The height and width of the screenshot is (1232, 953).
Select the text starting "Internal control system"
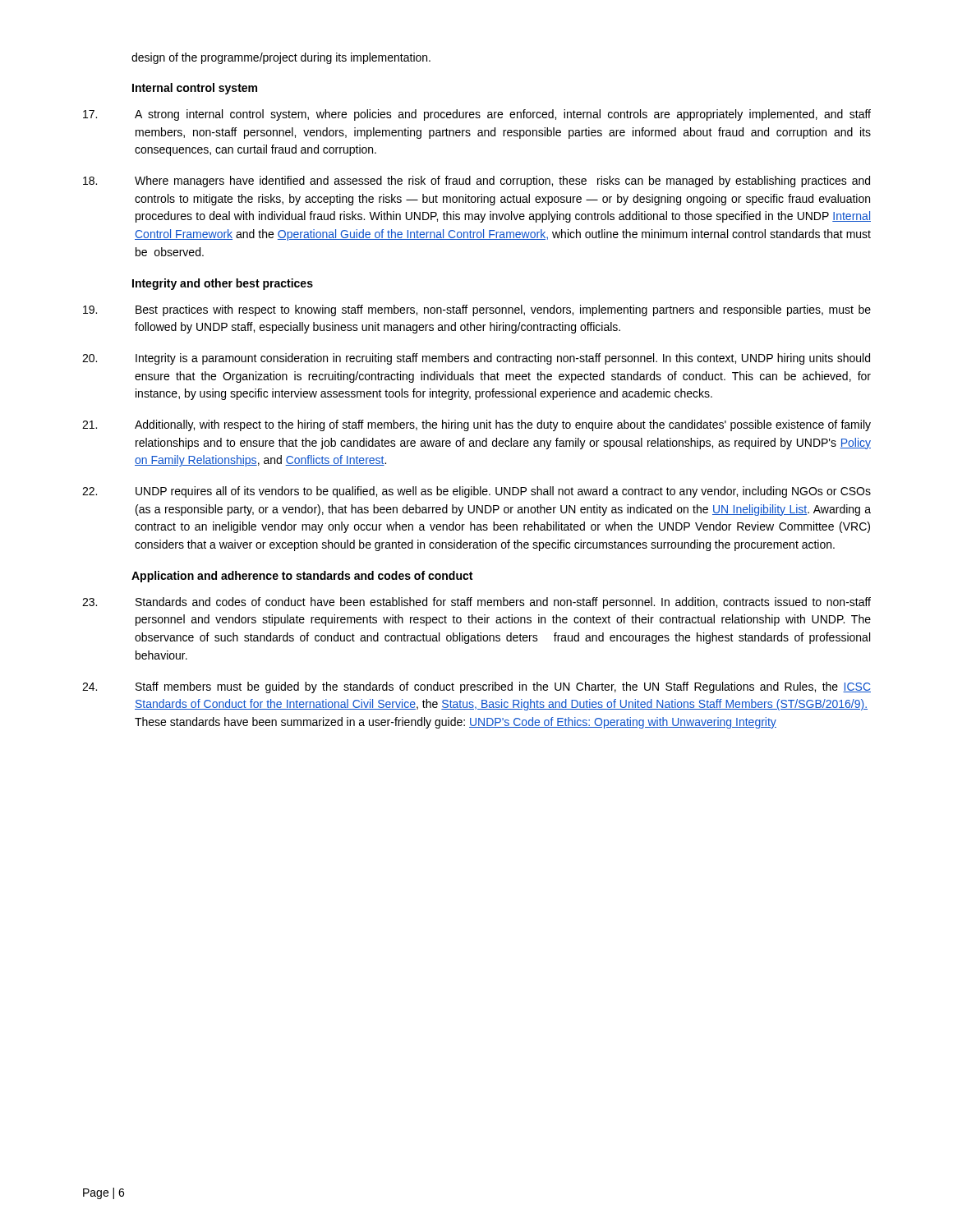coord(195,88)
